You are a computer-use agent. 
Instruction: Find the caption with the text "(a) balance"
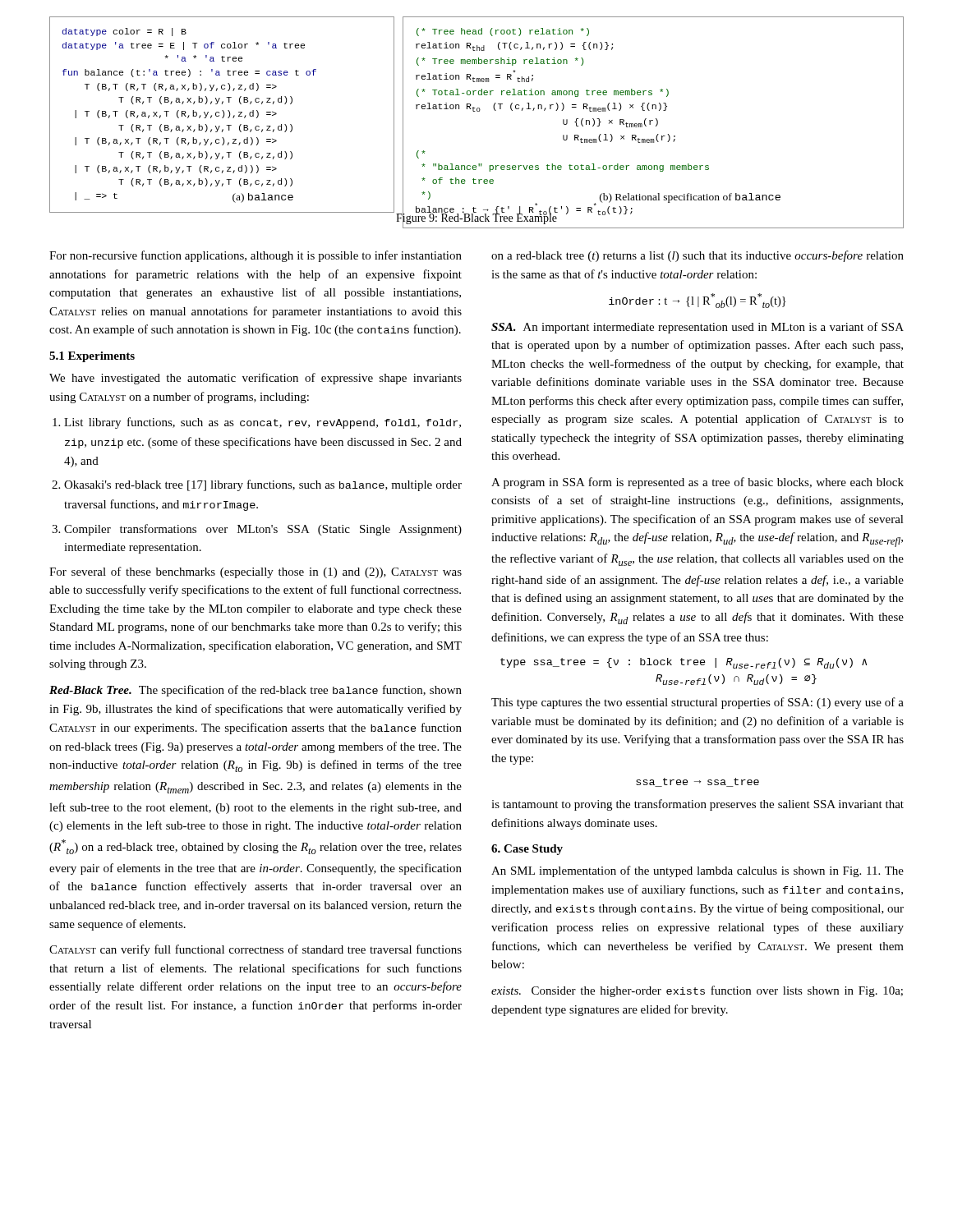pyautogui.click(x=263, y=197)
